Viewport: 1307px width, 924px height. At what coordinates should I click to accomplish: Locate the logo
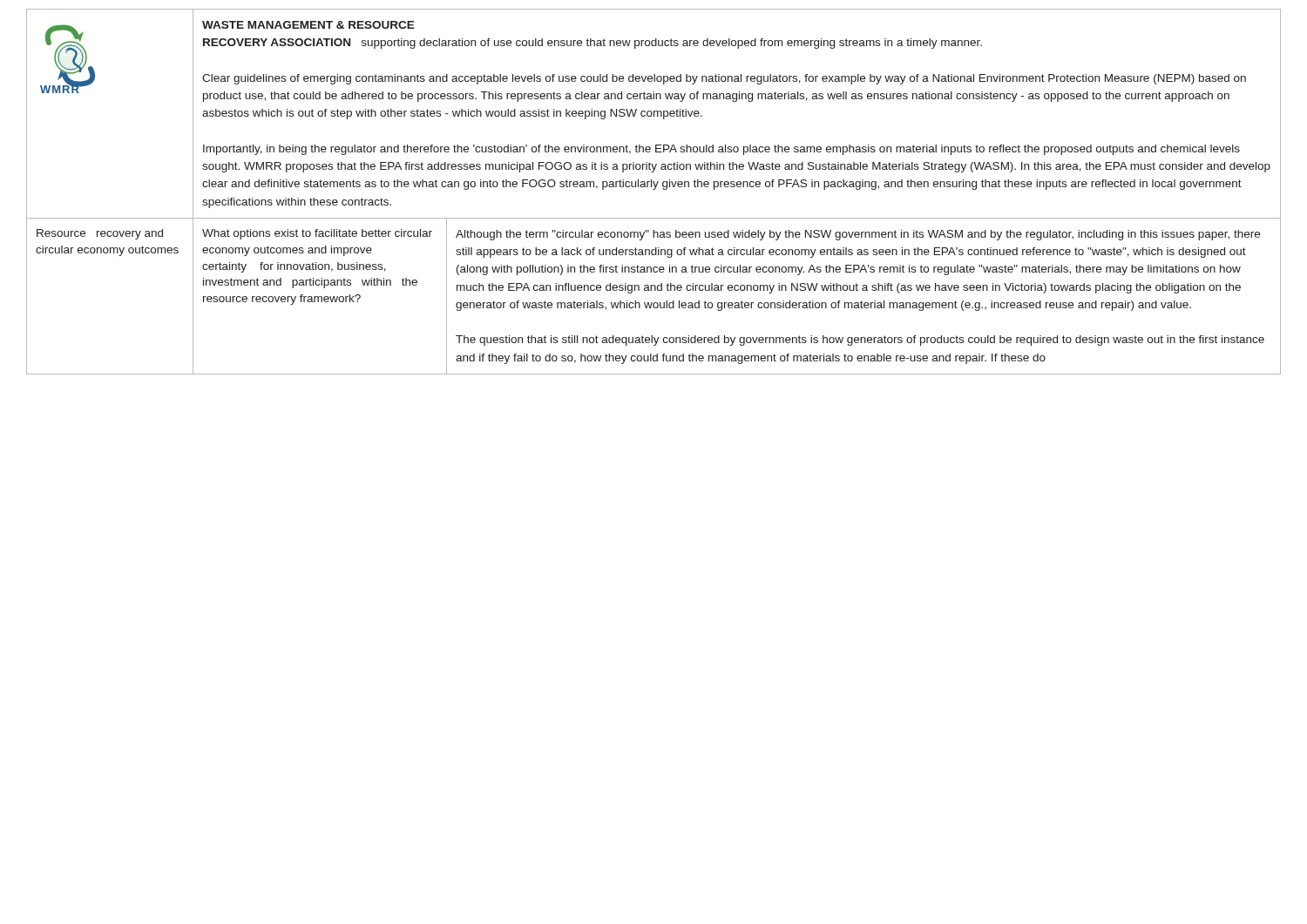click(110, 56)
